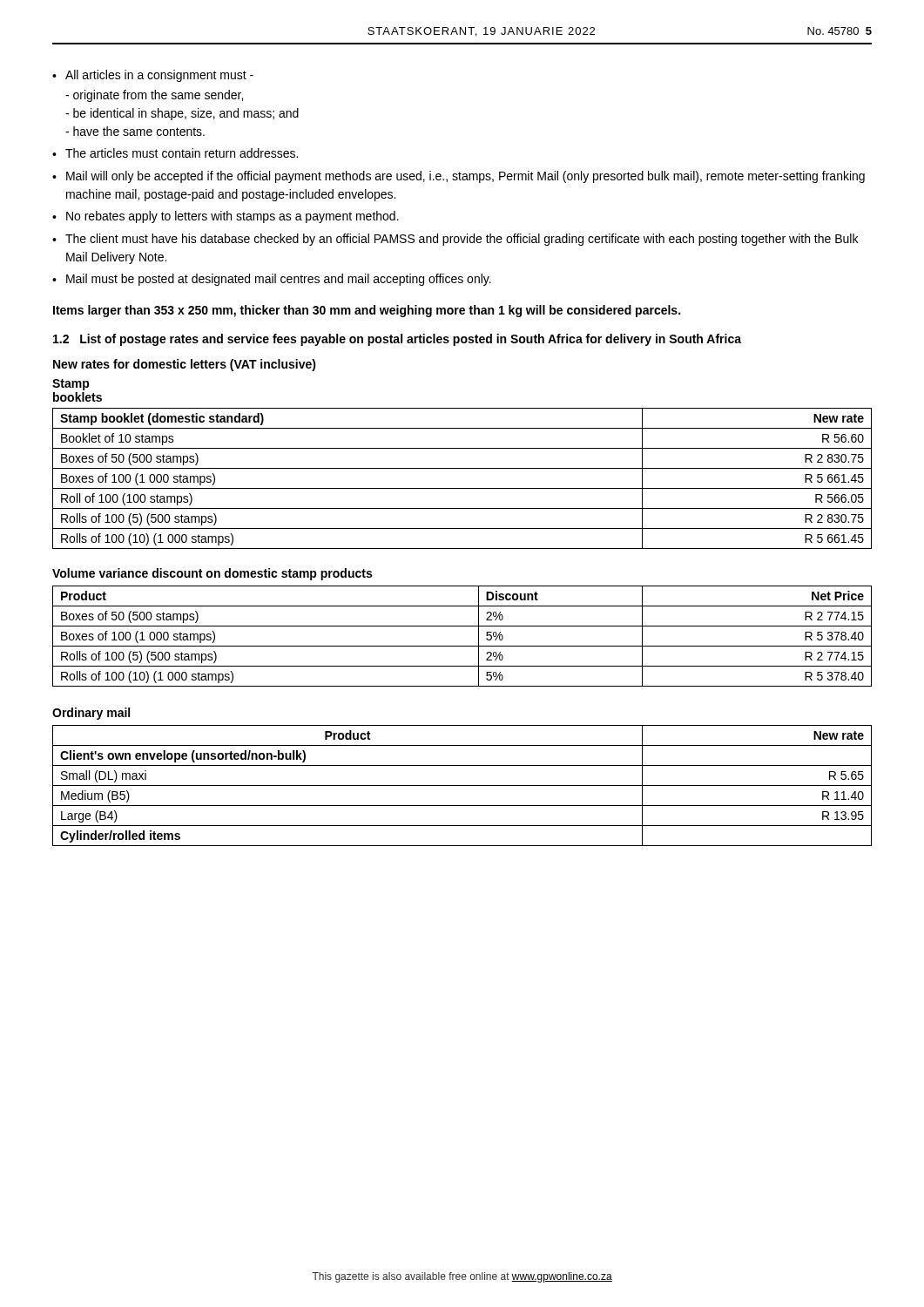Click on the block starting "New rates for domestic letters (VAT"
This screenshot has width=924, height=1307.
[184, 364]
